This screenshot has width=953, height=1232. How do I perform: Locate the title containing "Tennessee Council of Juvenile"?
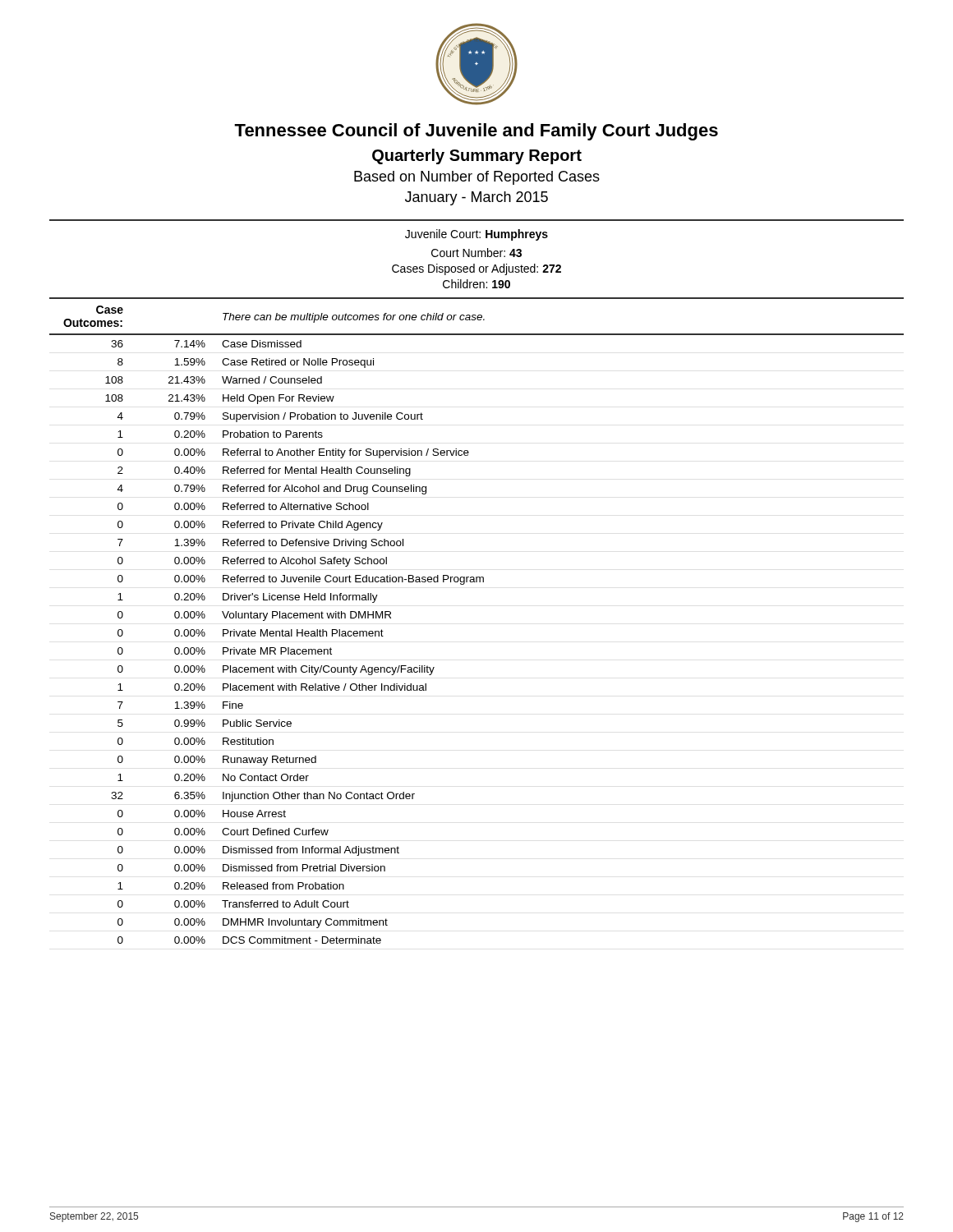[x=476, y=163]
